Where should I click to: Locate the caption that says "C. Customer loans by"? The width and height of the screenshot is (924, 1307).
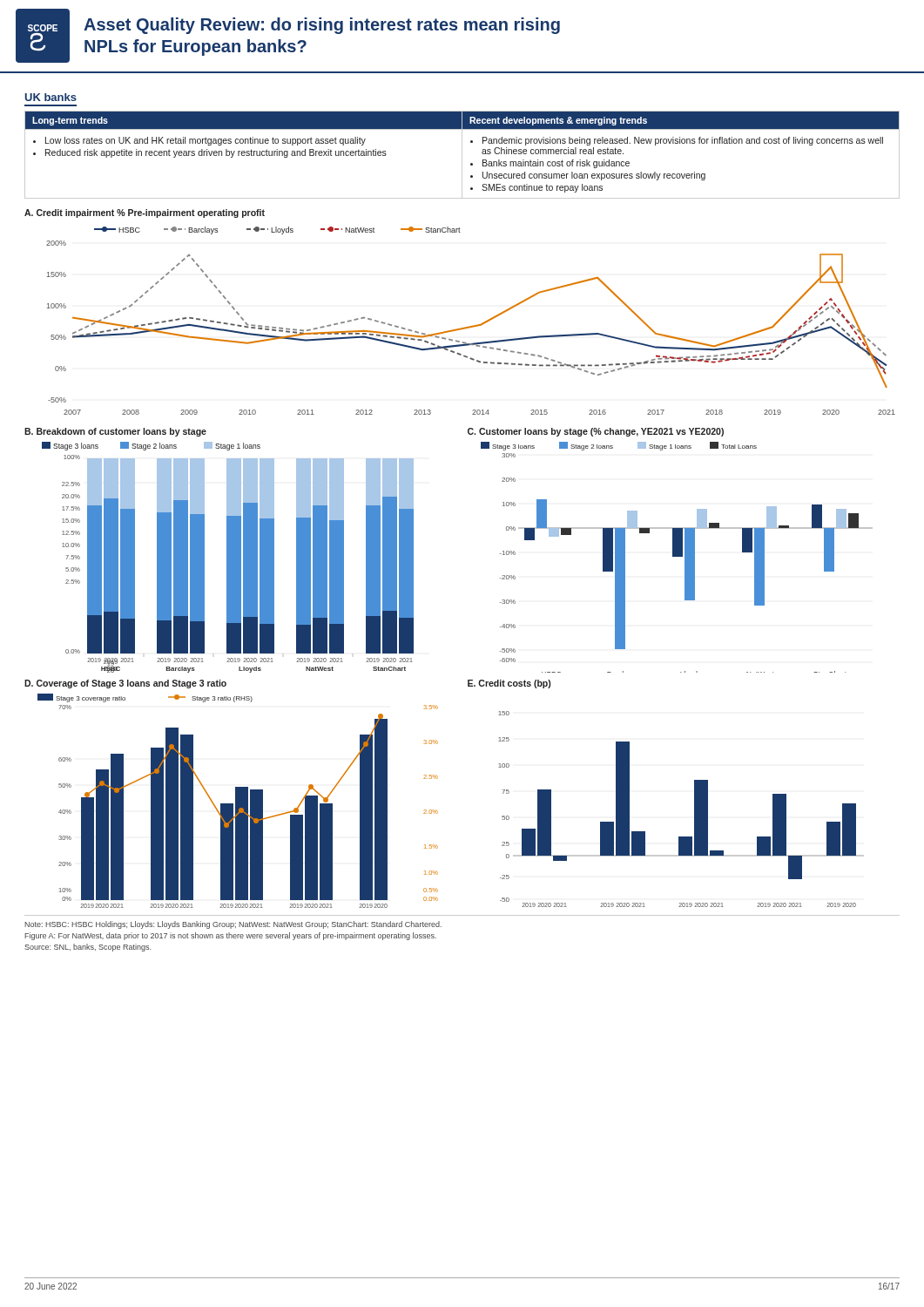(596, 431)
